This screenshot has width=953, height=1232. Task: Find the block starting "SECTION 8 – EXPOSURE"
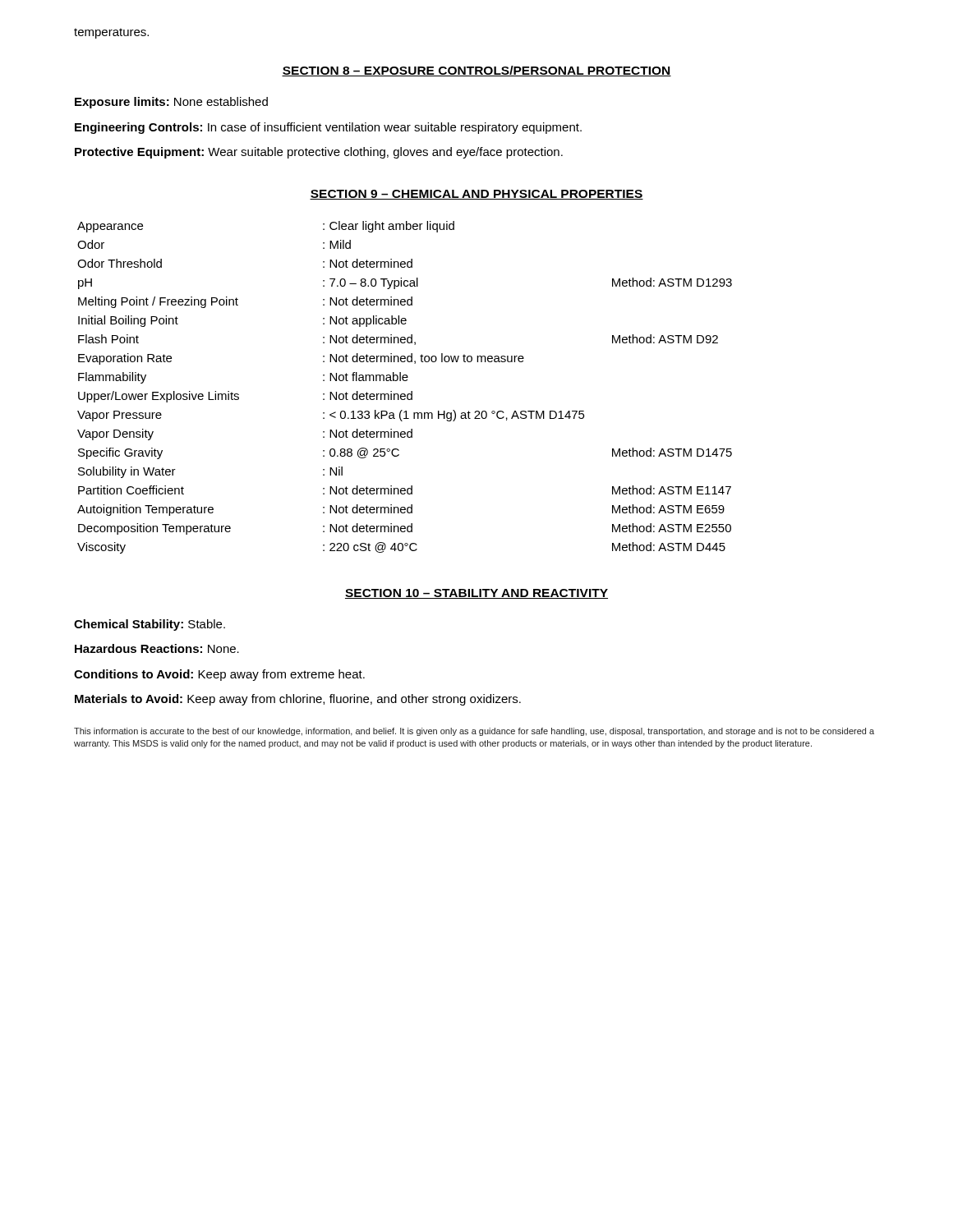tap(476, 70)
